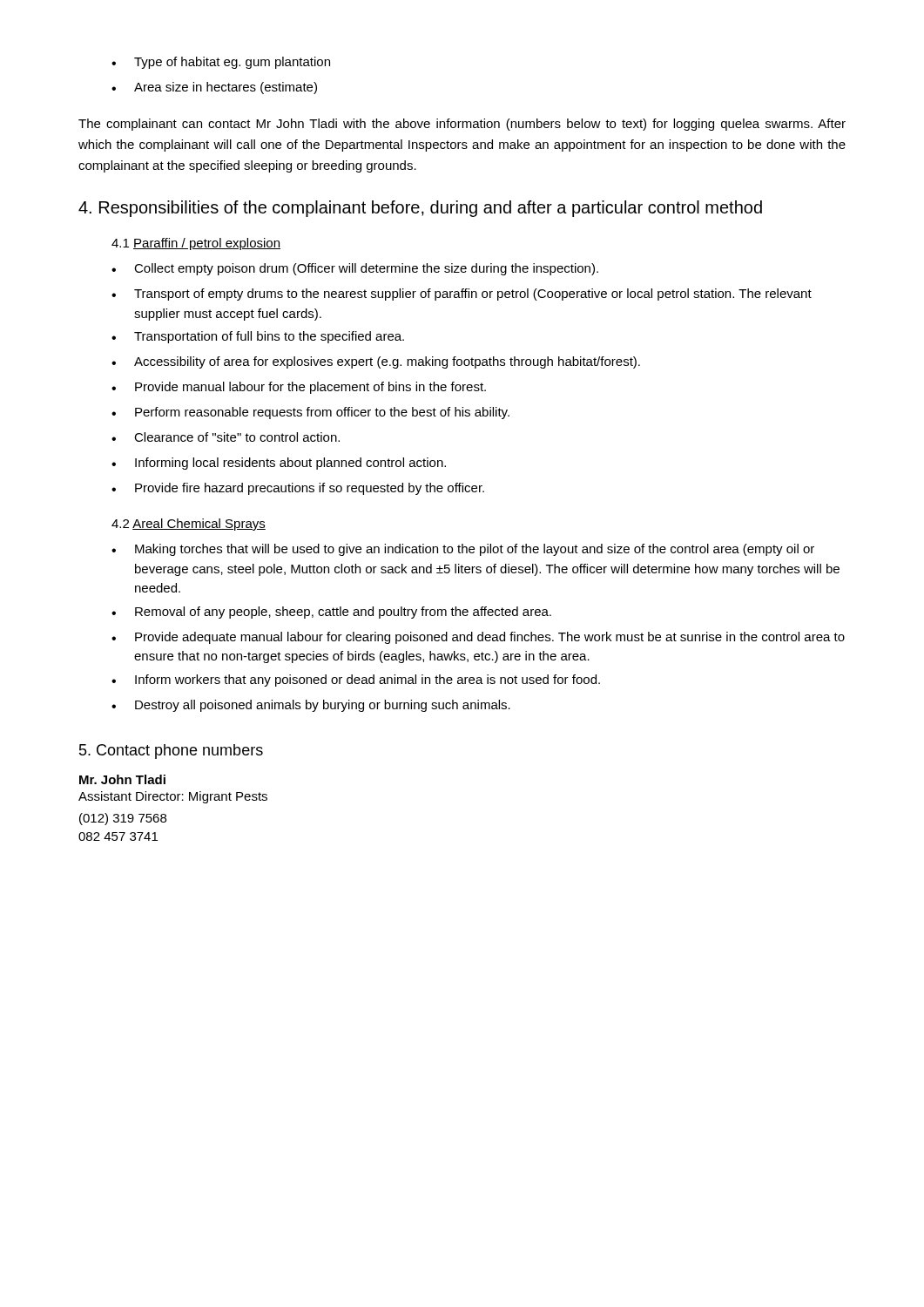Screen dimensions: 1307x924
Task: Navigate to the passage starting "4.2 Areal Chemical"
Action: pyautogui.click(x=188, y=523)
